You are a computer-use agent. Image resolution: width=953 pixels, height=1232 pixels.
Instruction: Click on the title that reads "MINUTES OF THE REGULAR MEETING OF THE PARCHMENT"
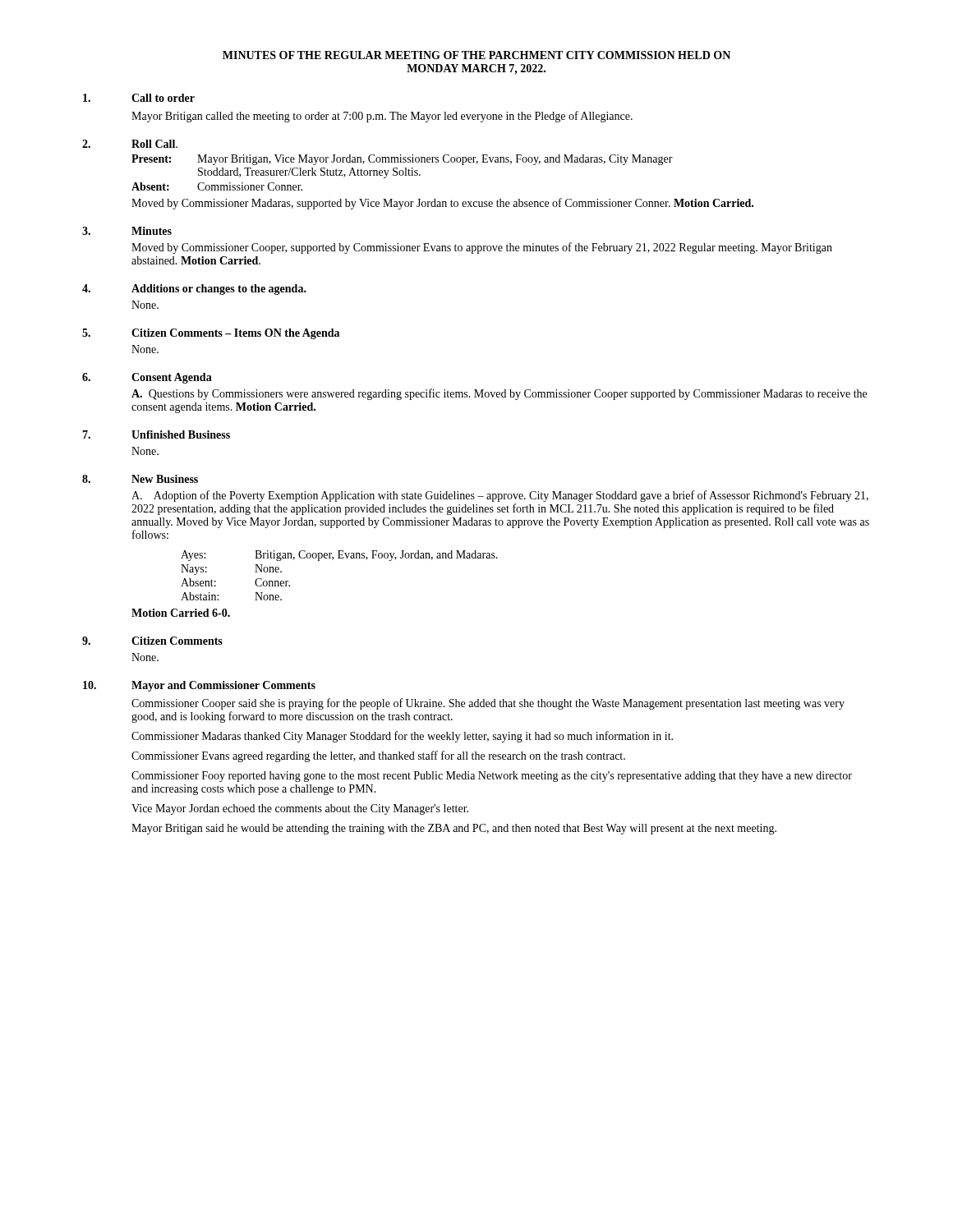(476, 62)
